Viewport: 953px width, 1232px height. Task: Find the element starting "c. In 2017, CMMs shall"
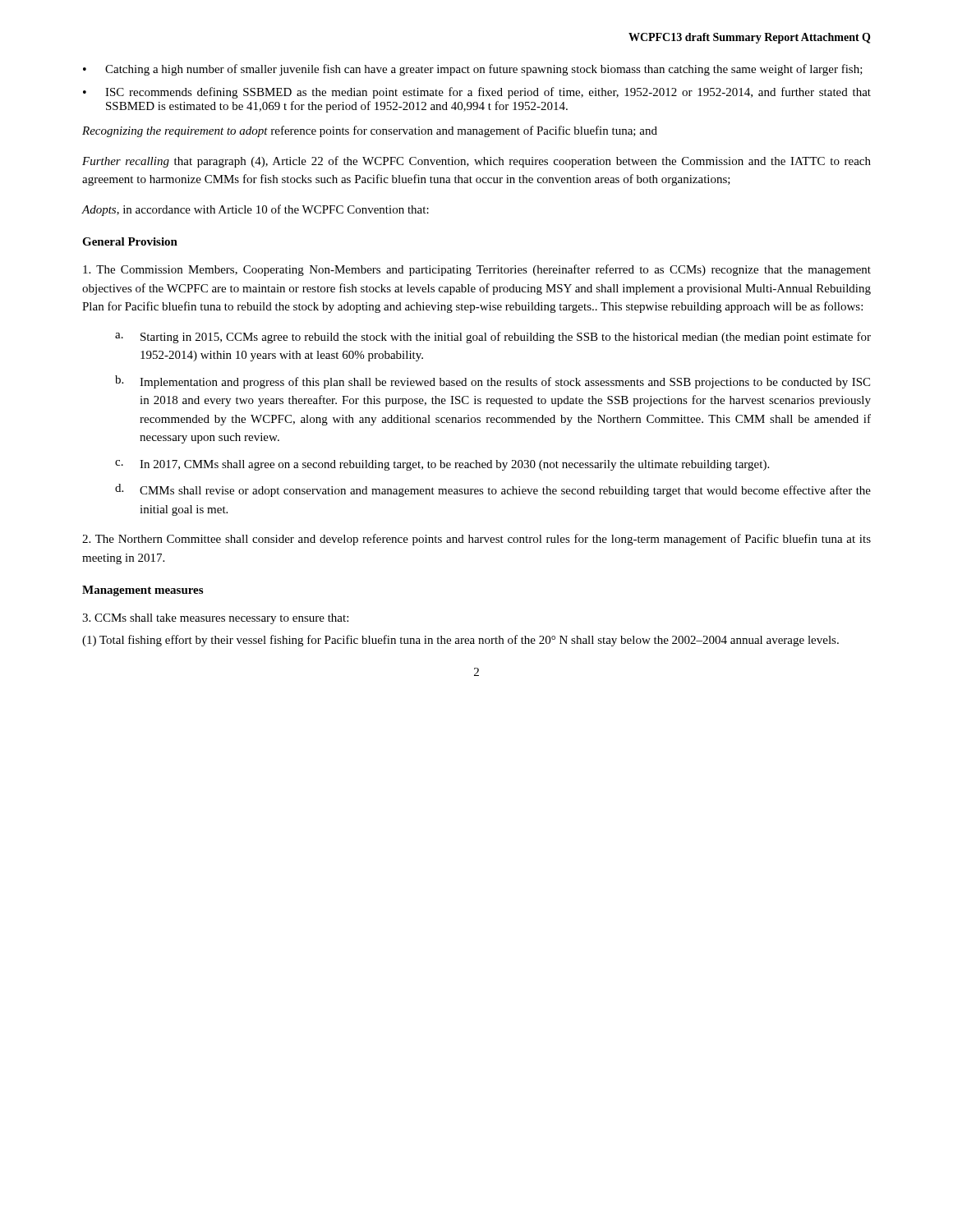(x=493, y=464)
